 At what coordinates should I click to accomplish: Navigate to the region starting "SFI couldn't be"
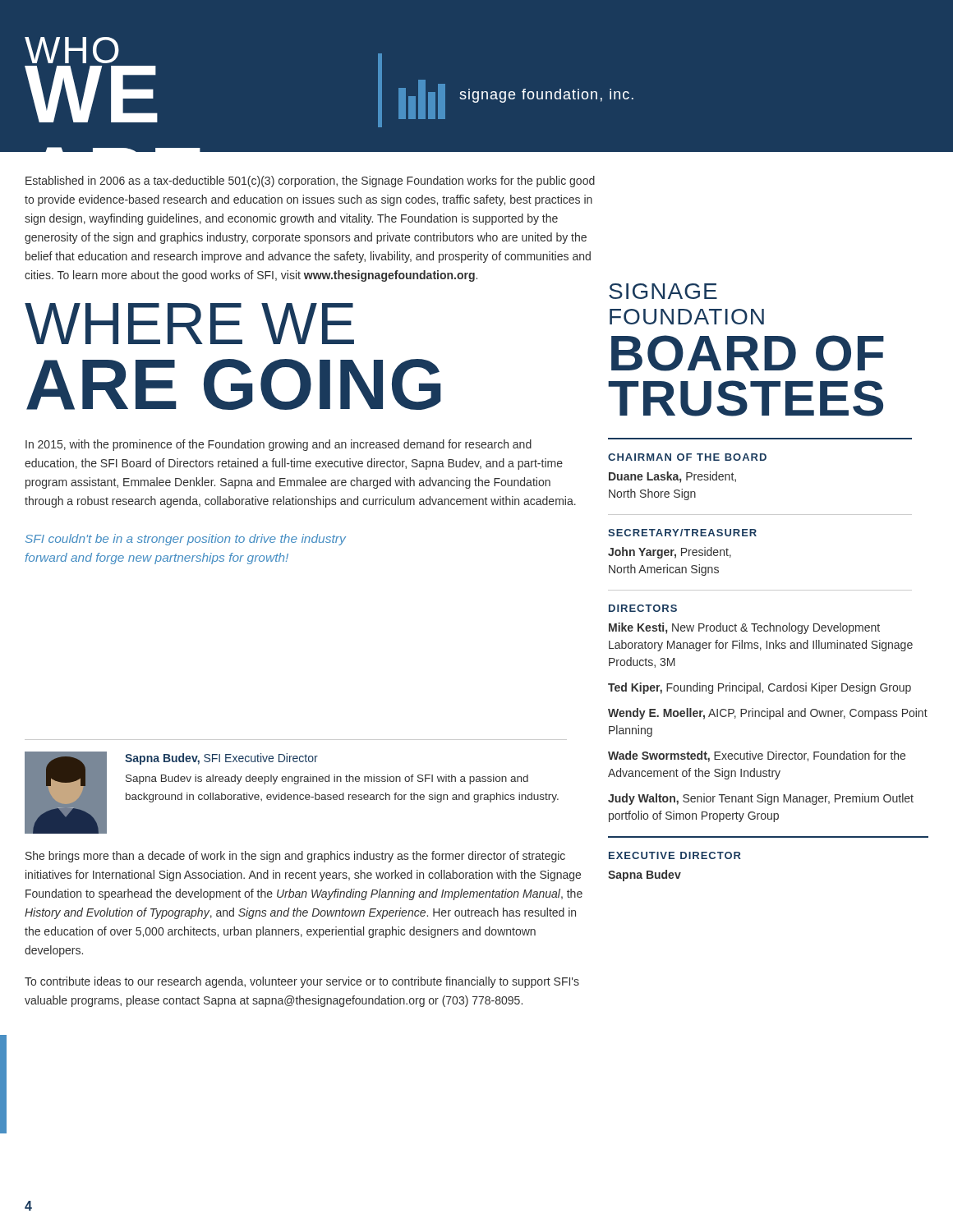point(185,548)
